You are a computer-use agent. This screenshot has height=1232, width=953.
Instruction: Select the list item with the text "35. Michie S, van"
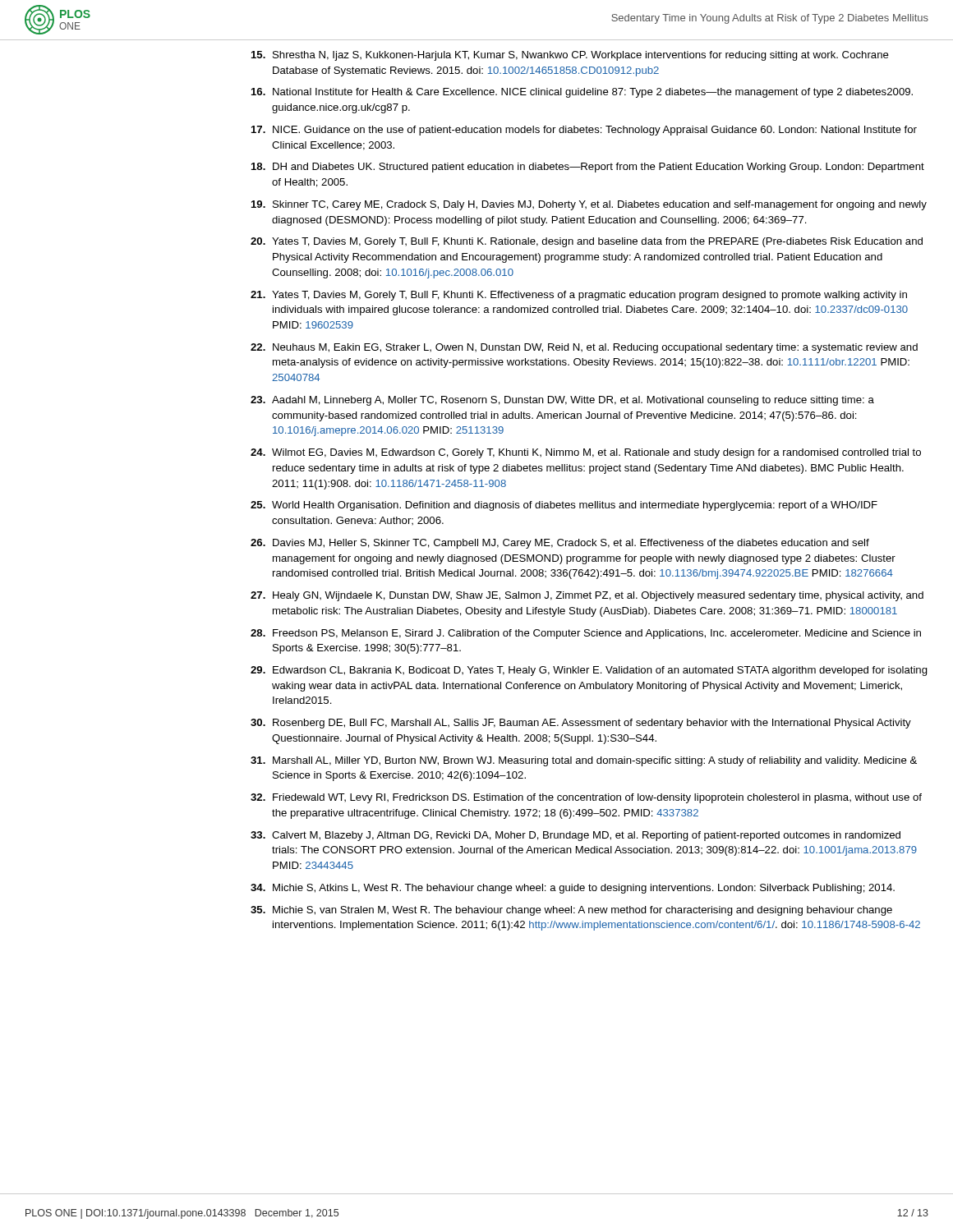click(590, 918)
